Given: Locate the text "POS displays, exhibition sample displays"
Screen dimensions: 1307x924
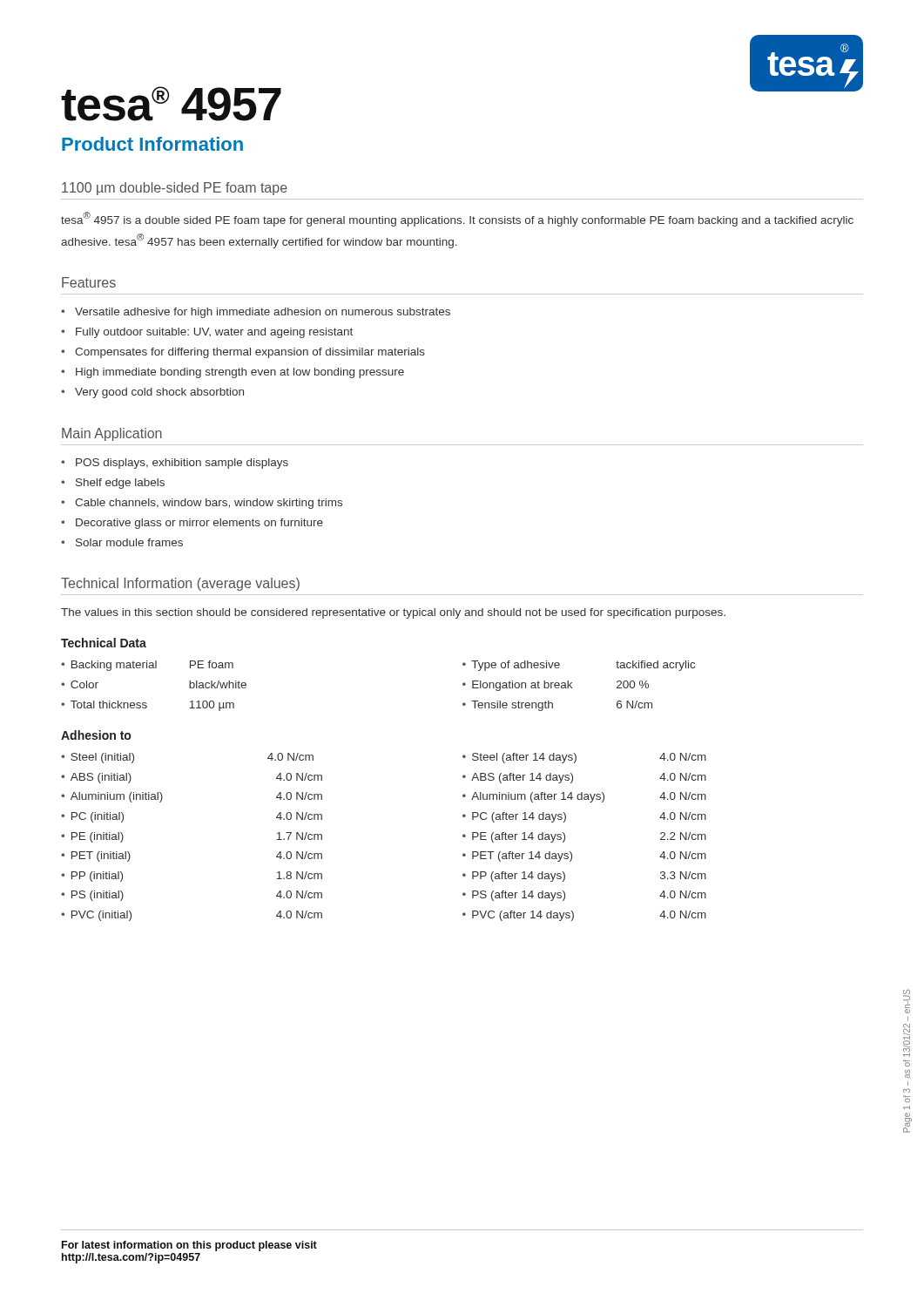Looking at the screenshot, I should 182,462.
